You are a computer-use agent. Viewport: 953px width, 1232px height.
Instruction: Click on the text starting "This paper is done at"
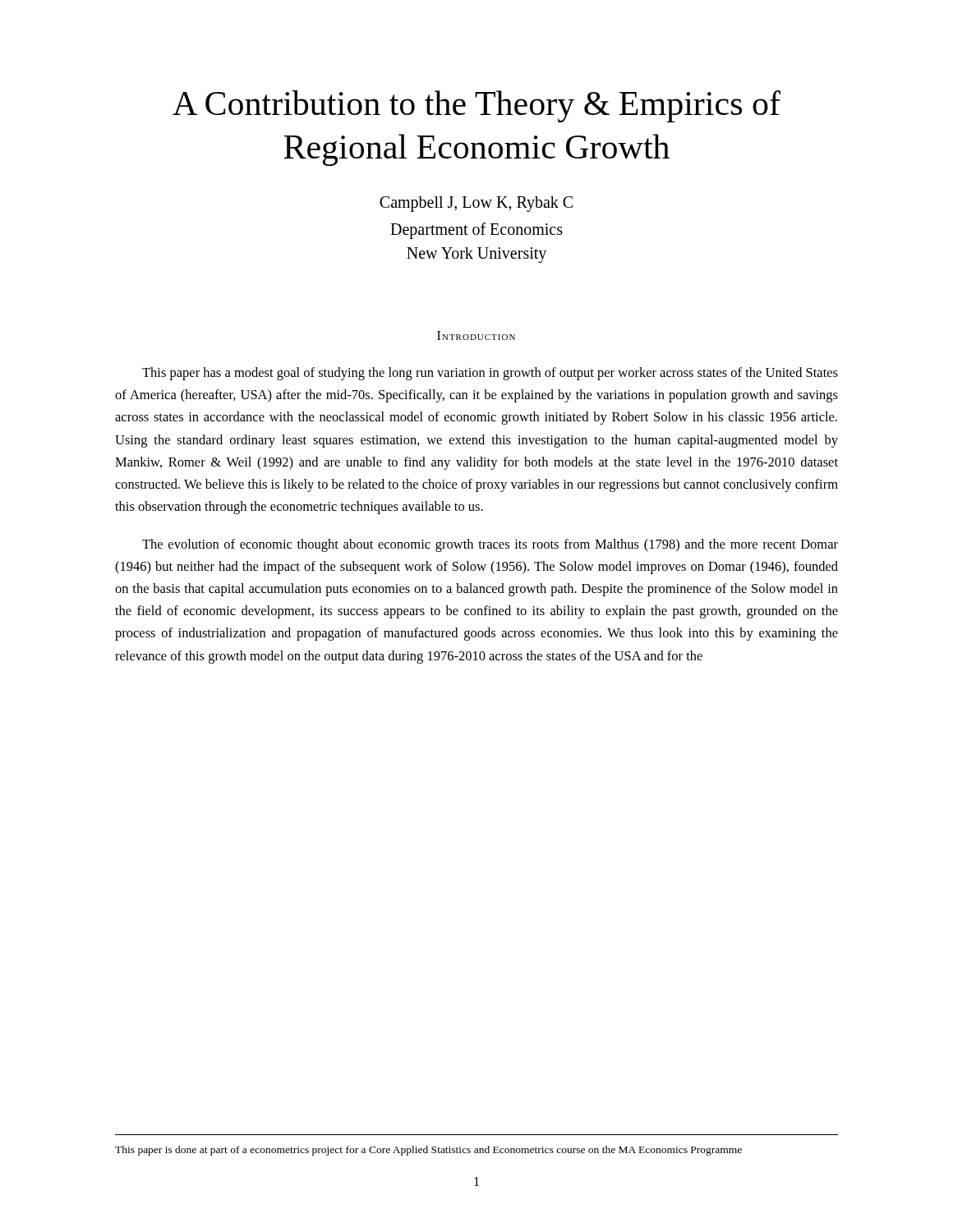(429, 1149)
